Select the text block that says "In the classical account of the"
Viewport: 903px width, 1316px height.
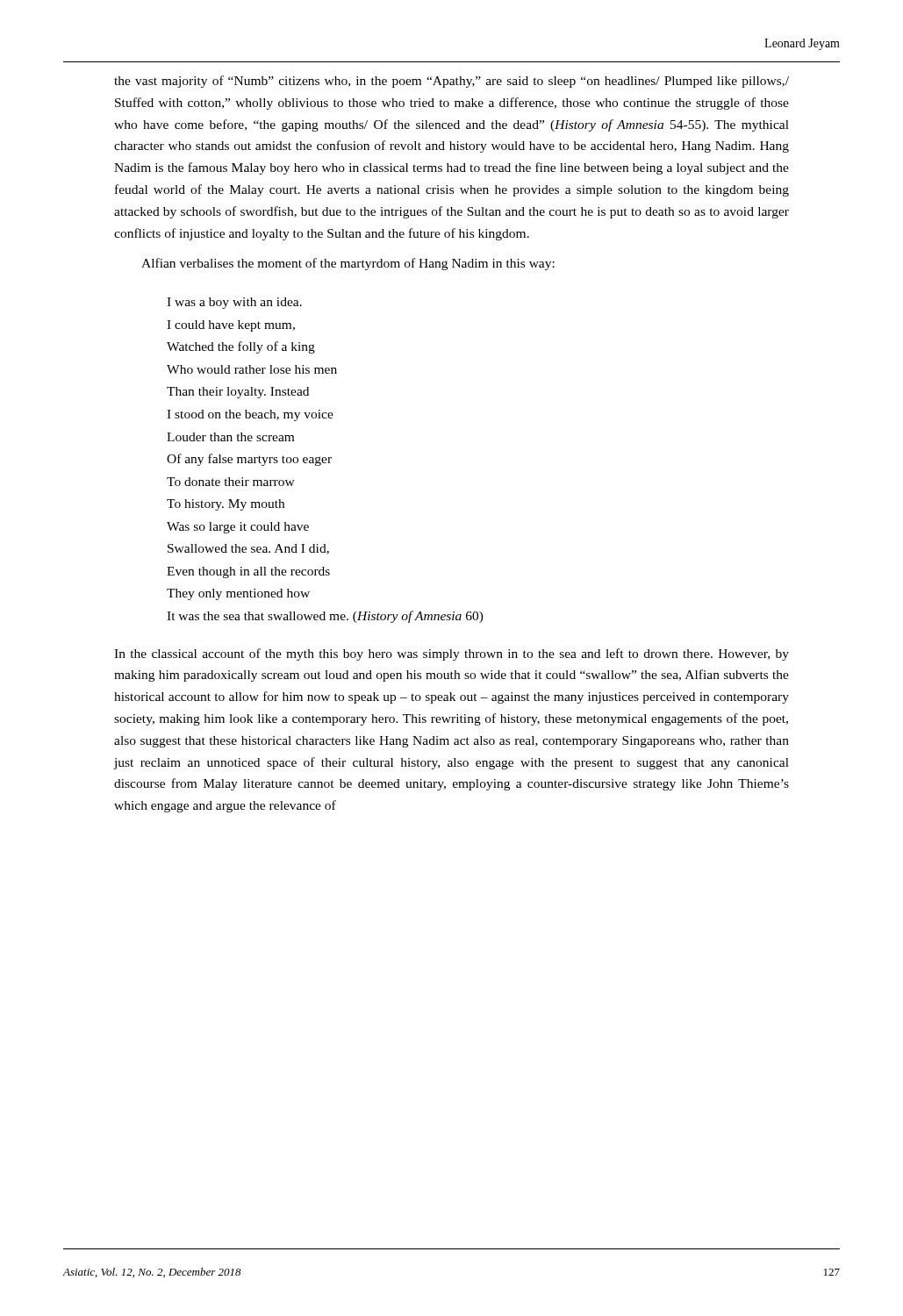(x=452, y=729)
